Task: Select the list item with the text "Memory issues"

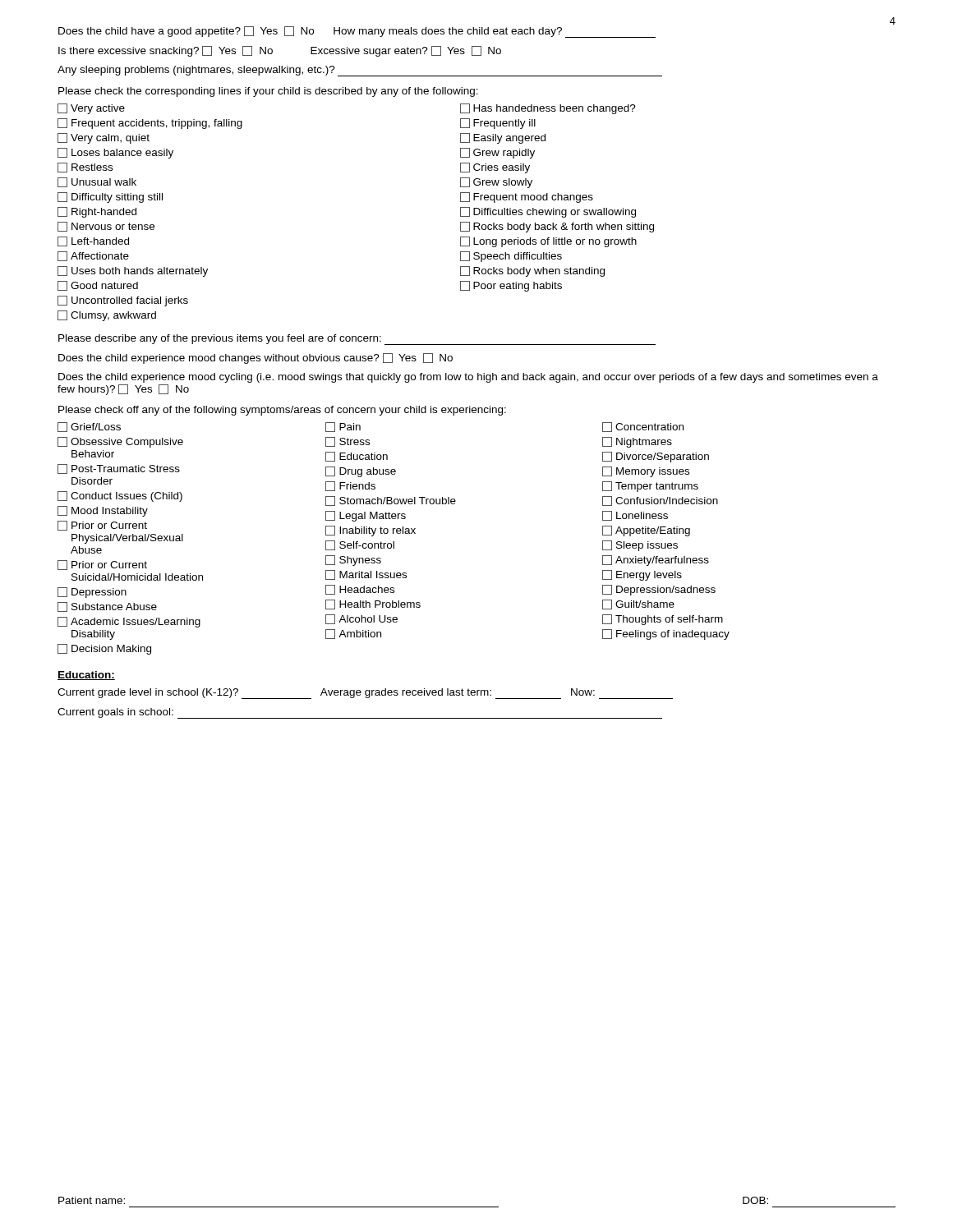Action: tap(646, 471)
